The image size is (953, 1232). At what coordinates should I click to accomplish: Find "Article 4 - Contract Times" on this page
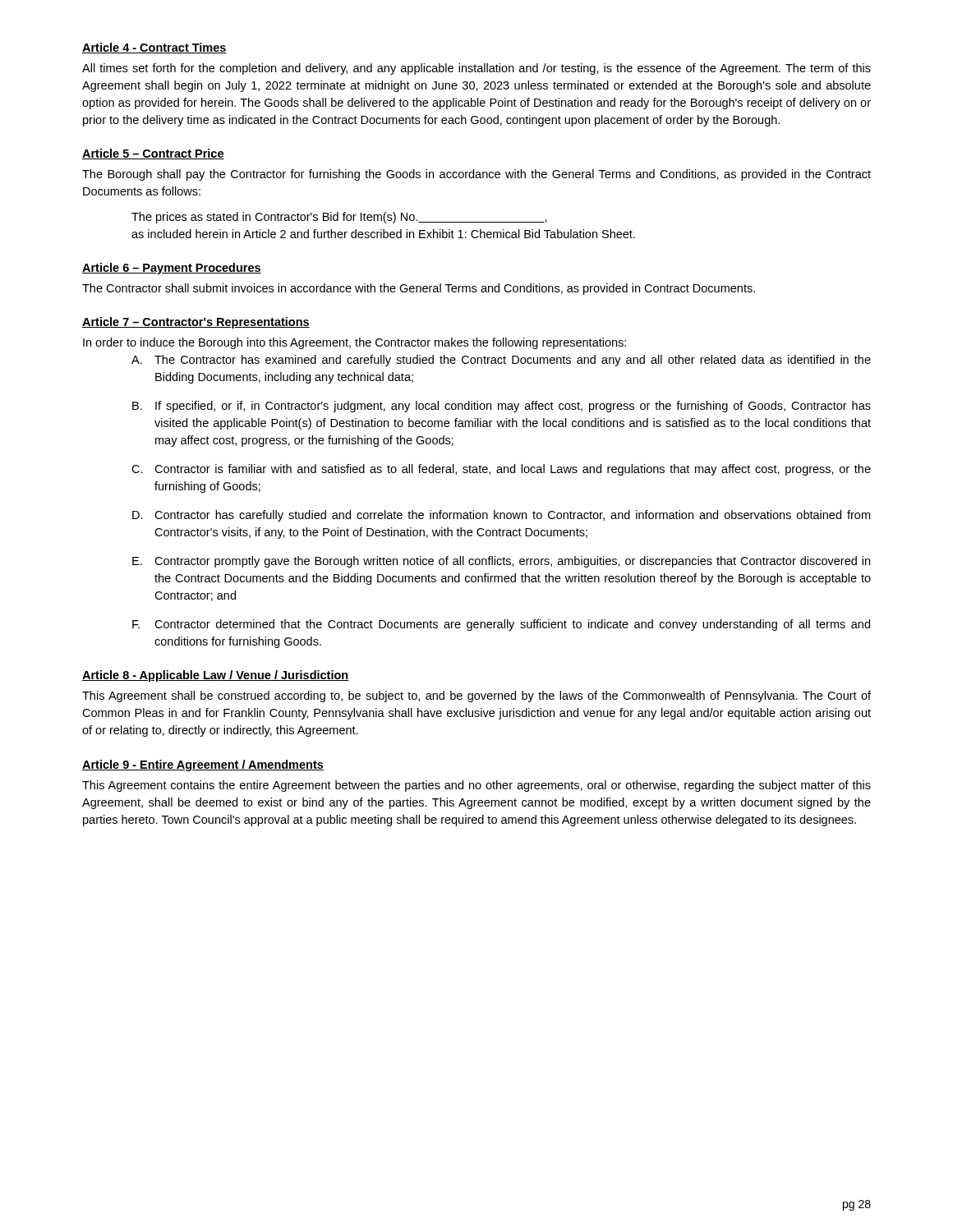coord(154,48)
